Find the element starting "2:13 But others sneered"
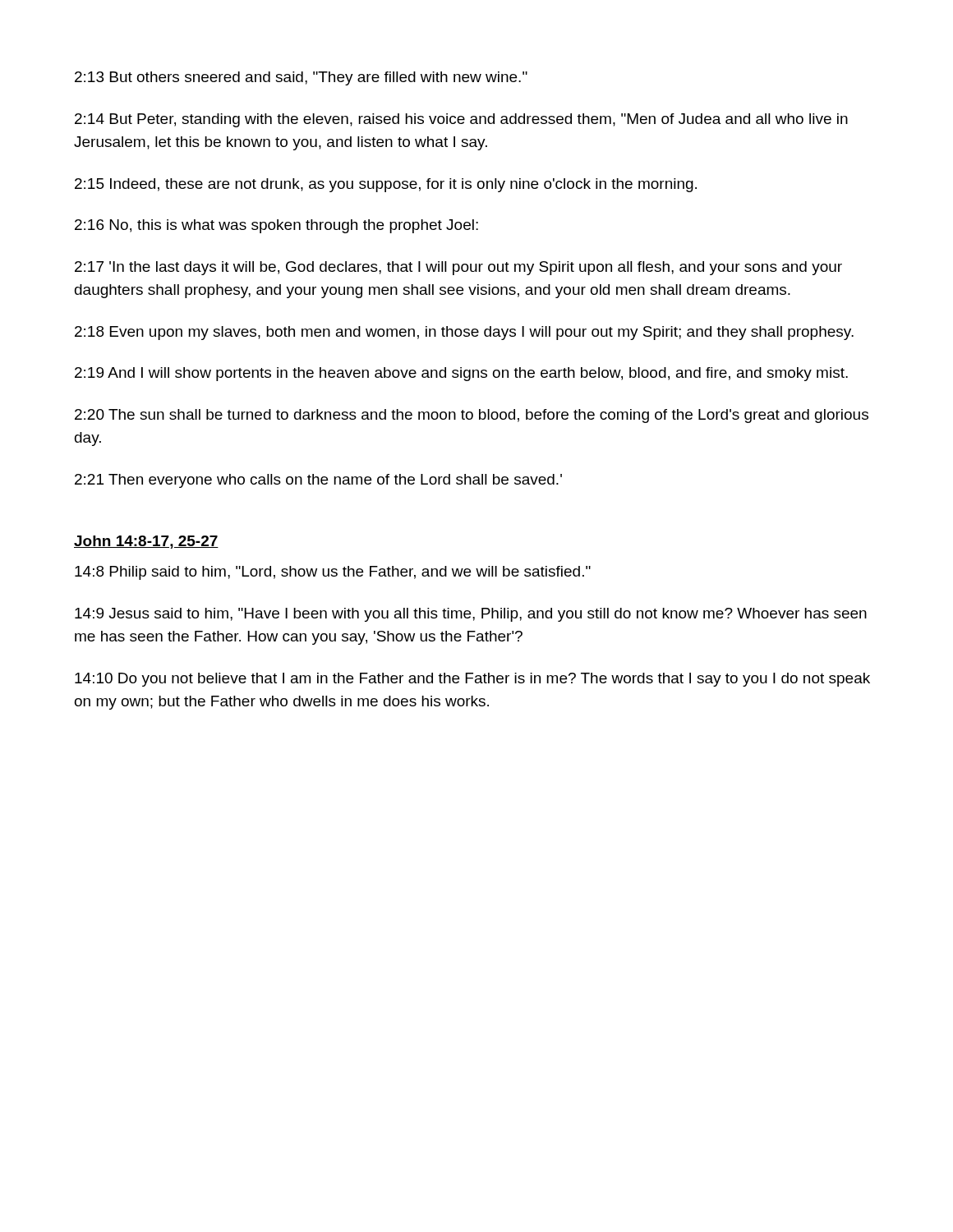The width and height of the screenshot is (953, 1232). (x=301, y=77)
